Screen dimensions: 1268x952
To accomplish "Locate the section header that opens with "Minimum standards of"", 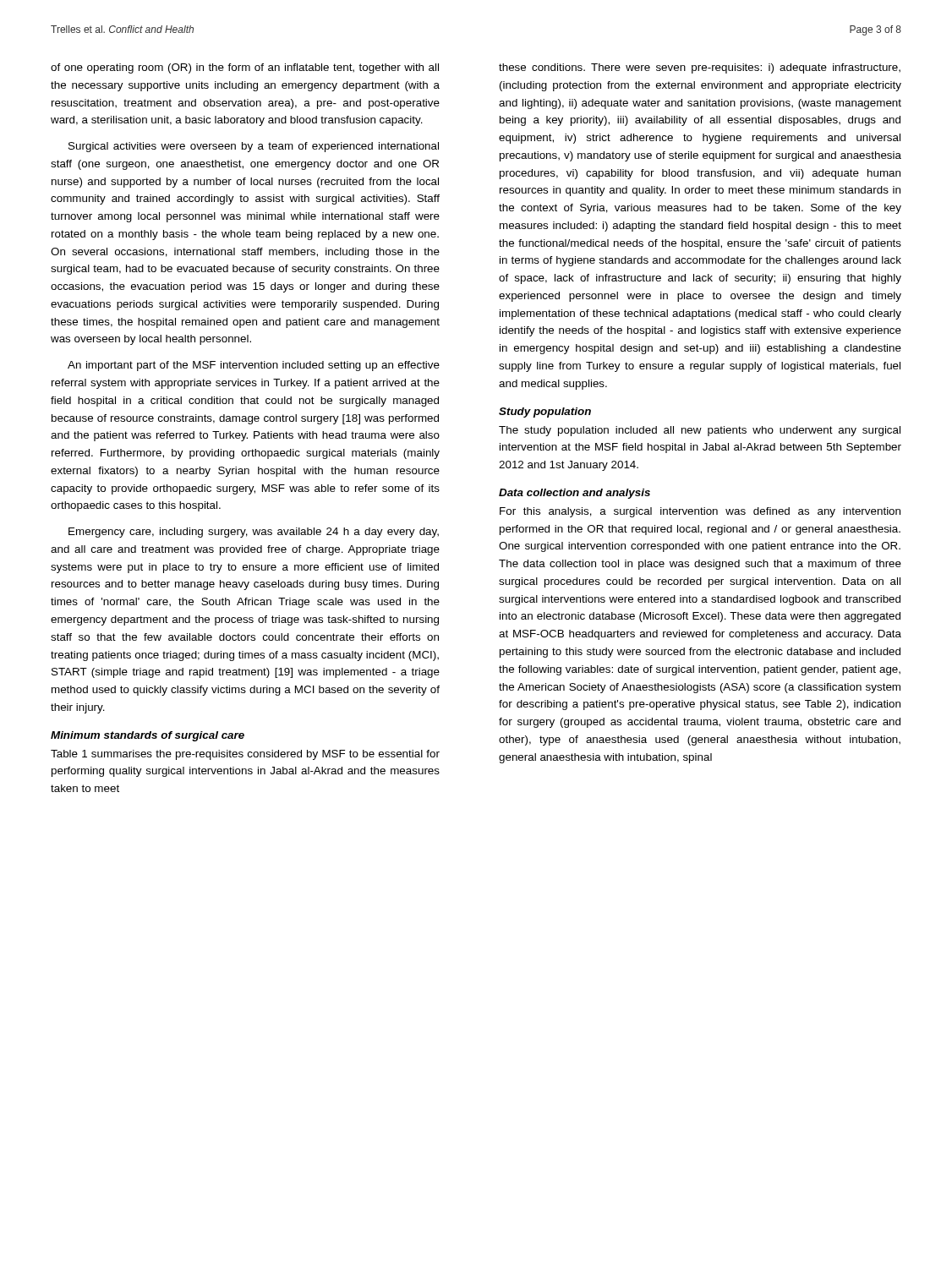I will (148, 735).
